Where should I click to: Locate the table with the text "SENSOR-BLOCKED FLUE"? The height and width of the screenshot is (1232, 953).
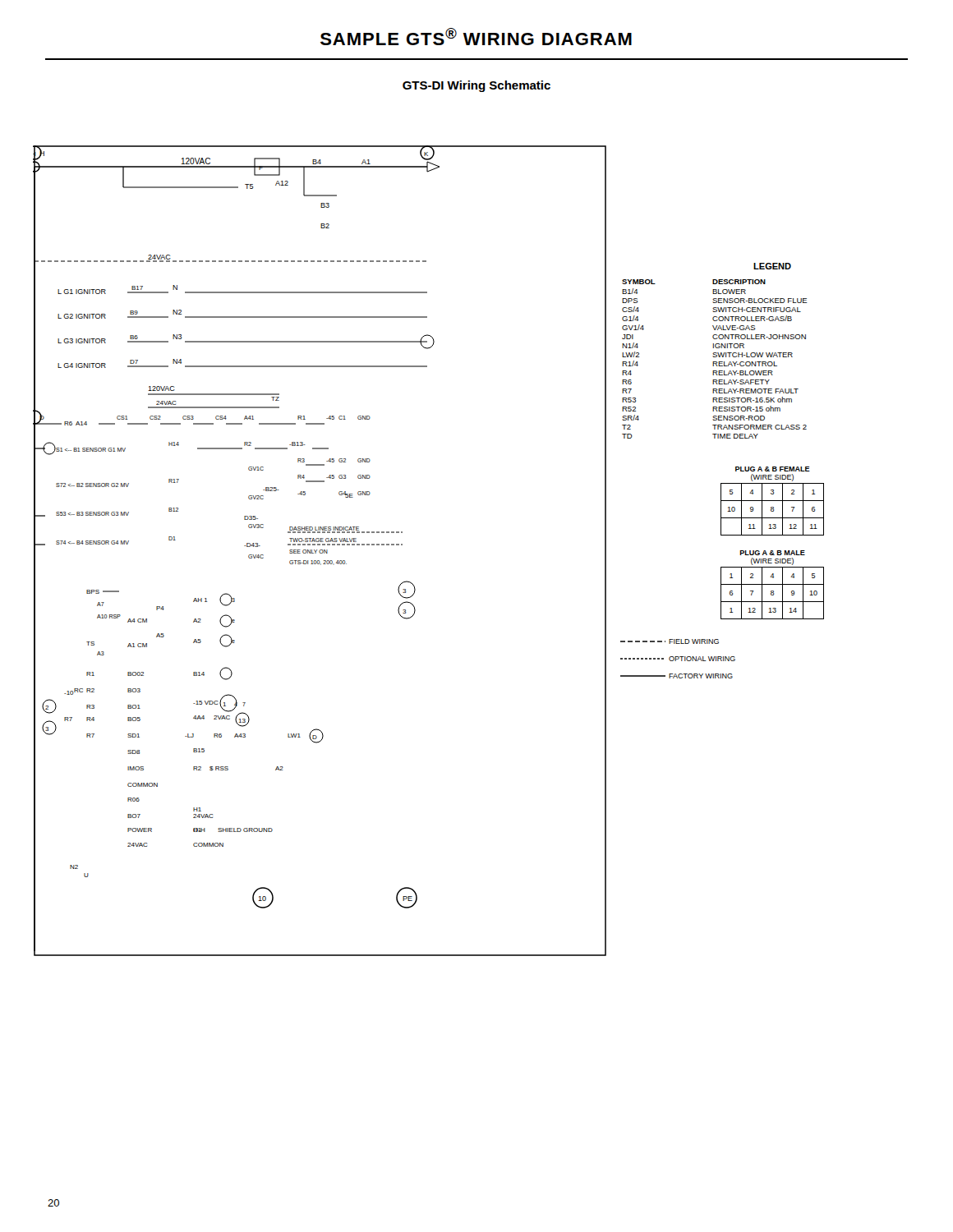tap(772, 358)
